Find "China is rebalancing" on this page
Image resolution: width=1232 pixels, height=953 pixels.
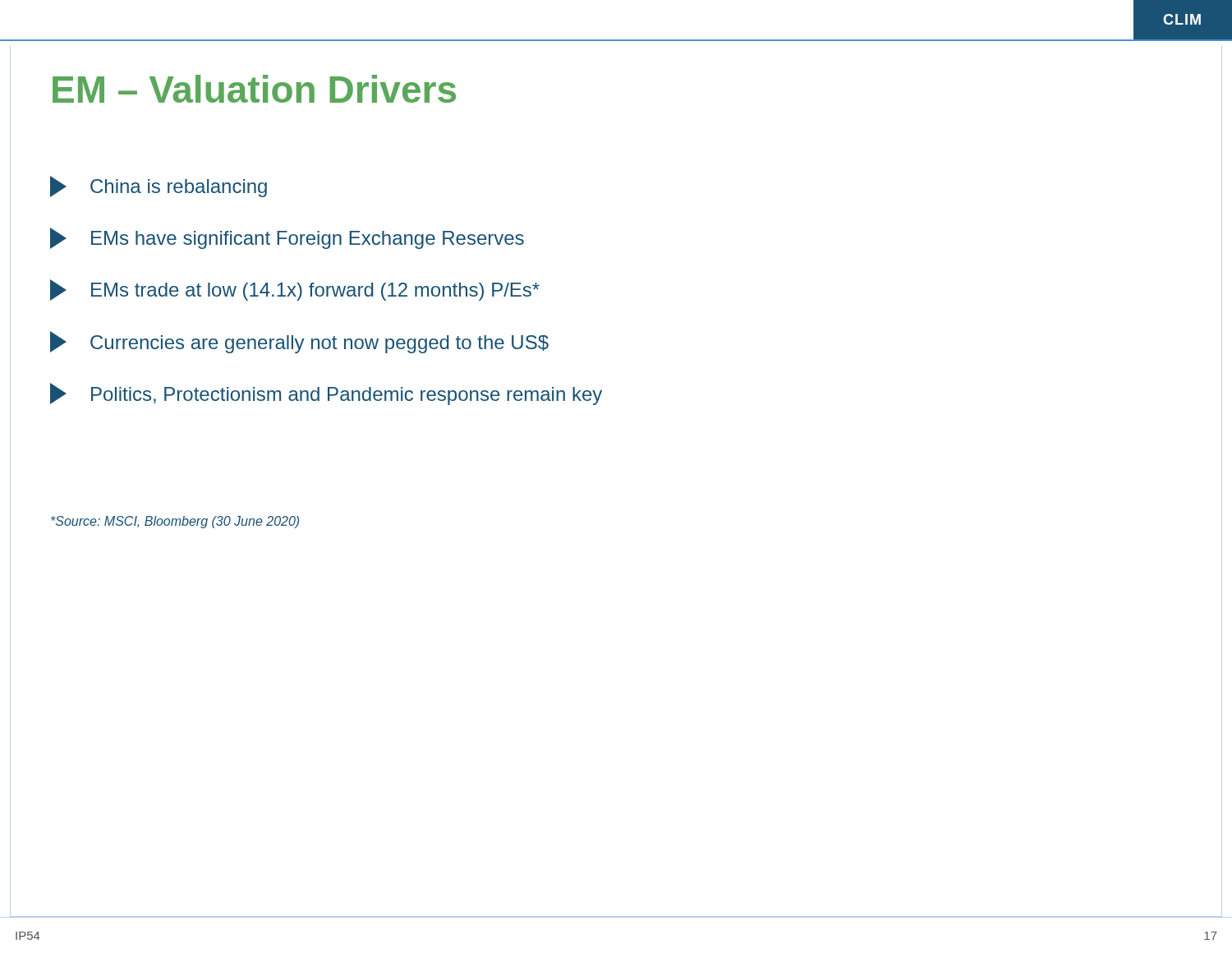tap(159, 186)
